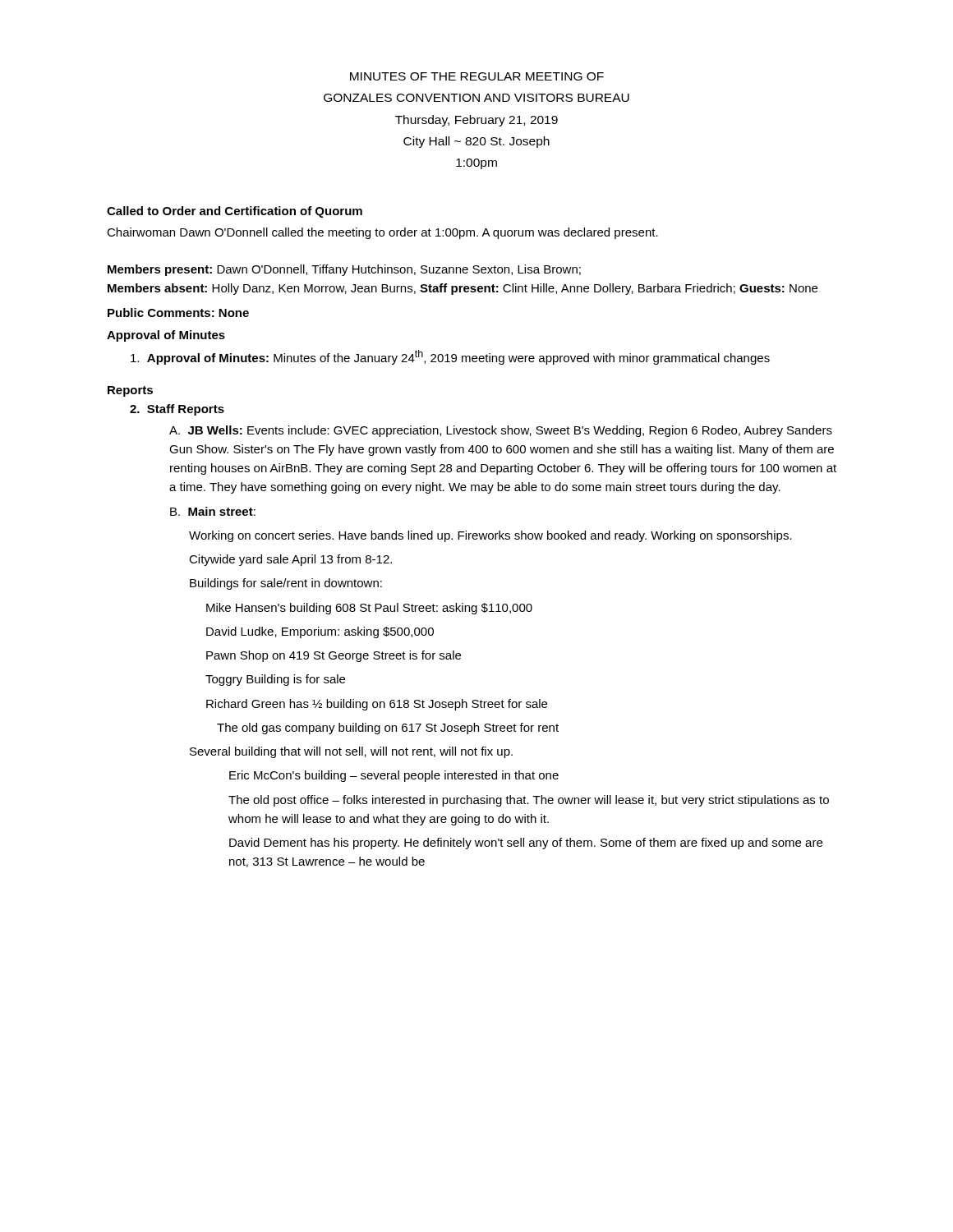Locate the block starting "Richard Green has ½ building on 618 St"

(377, 703)
